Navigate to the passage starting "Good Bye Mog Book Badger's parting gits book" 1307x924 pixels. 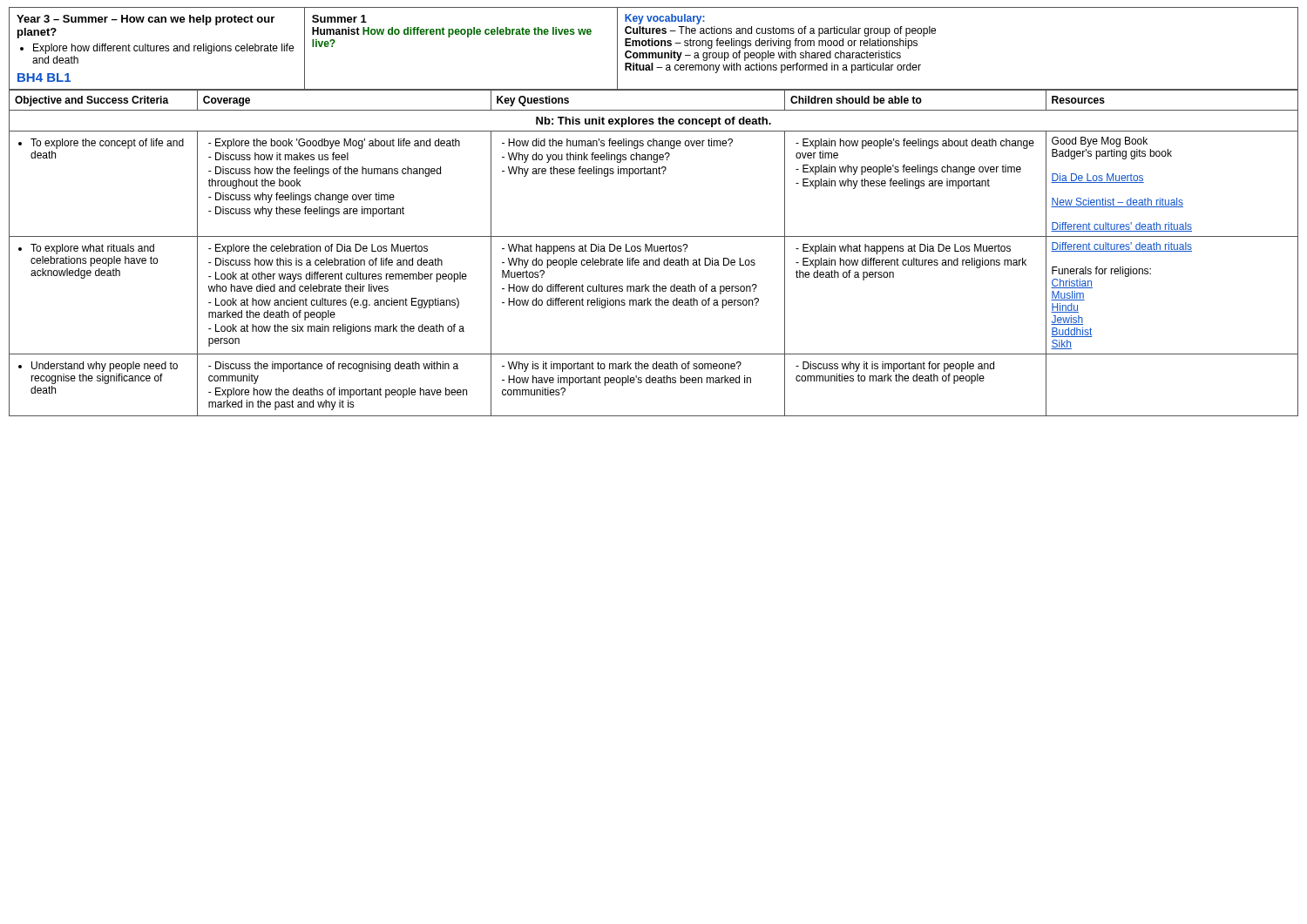pyautogui.click(x=1122, y=184)
